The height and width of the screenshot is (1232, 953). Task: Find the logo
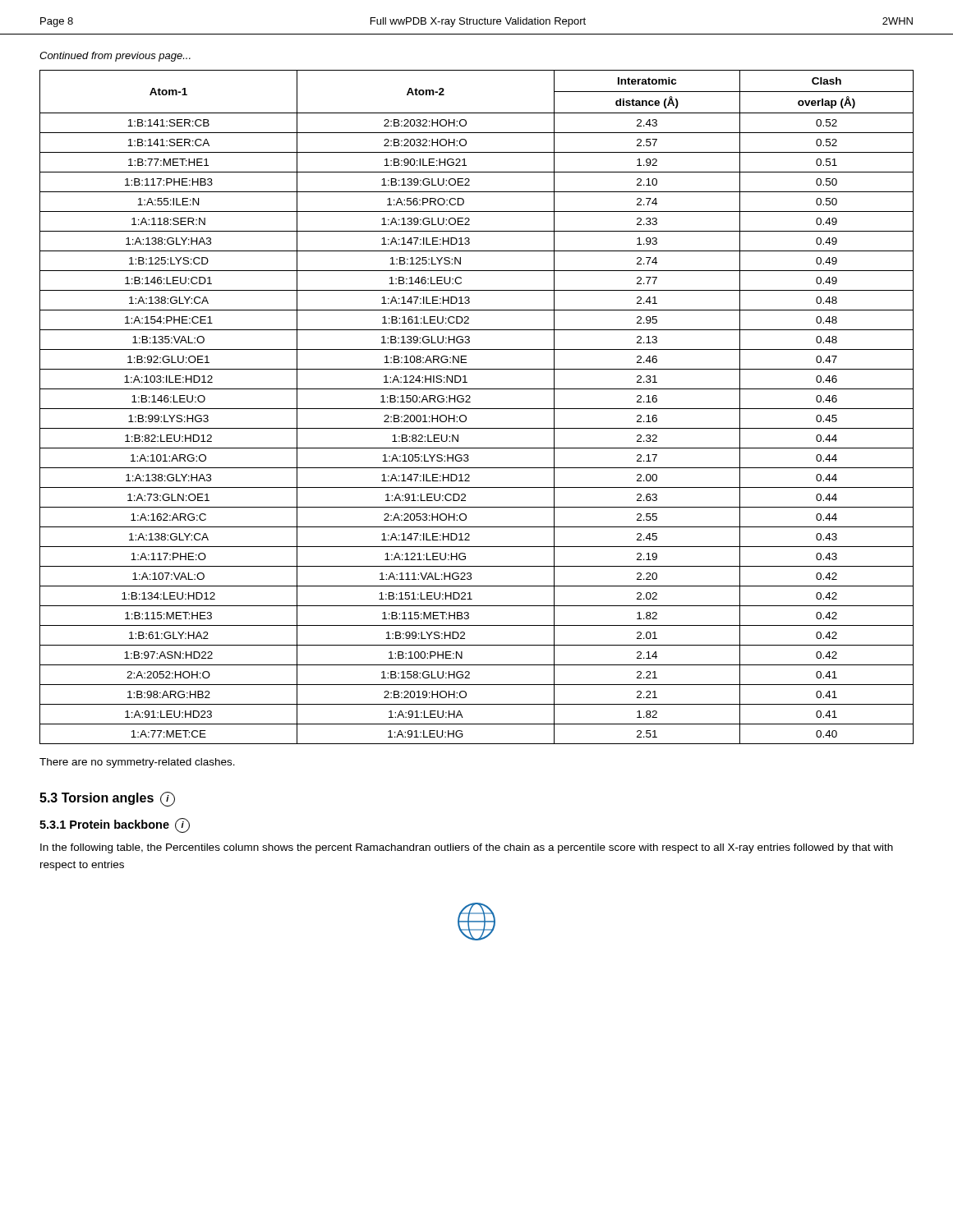476,918
